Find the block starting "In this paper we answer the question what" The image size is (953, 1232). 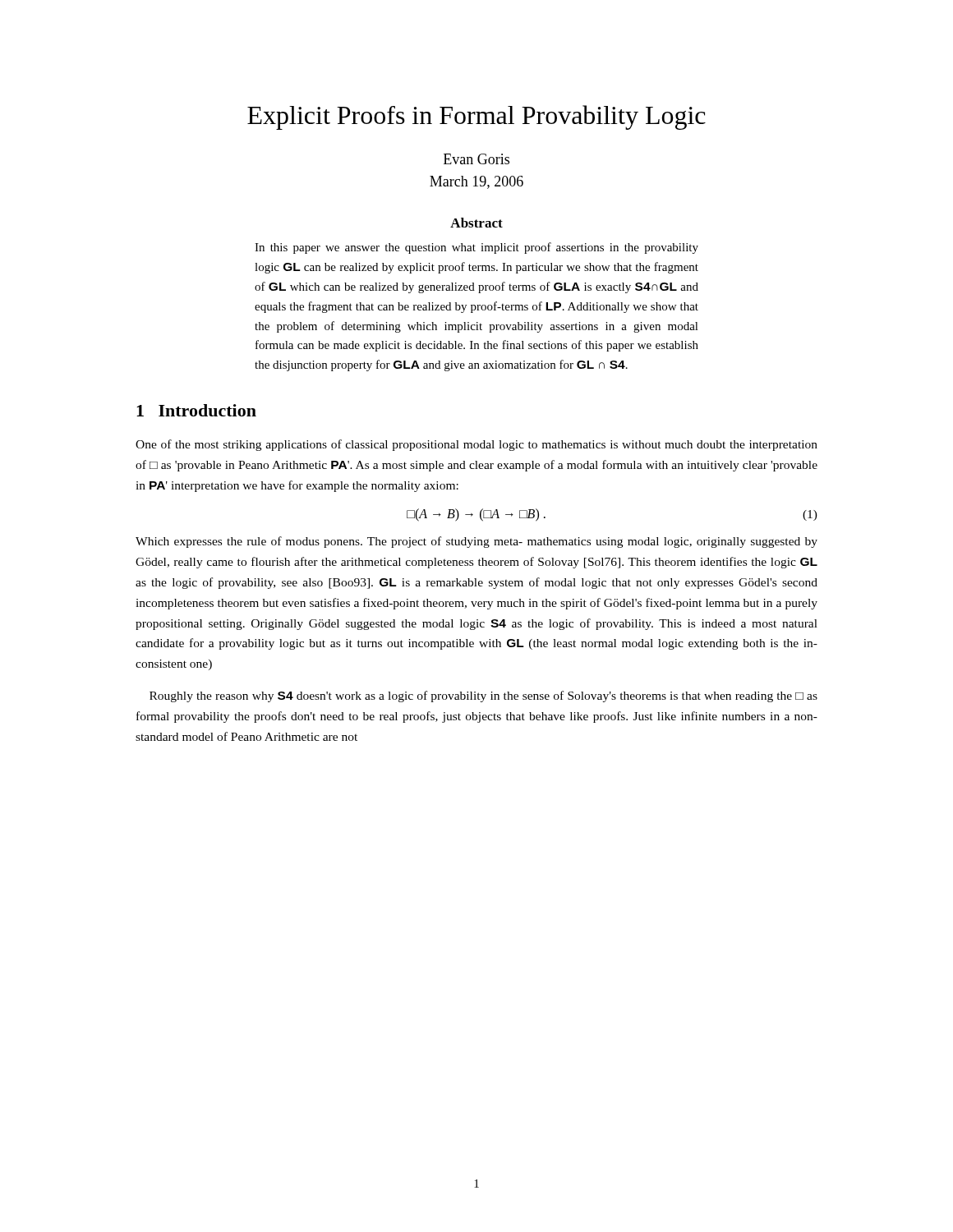476,306
